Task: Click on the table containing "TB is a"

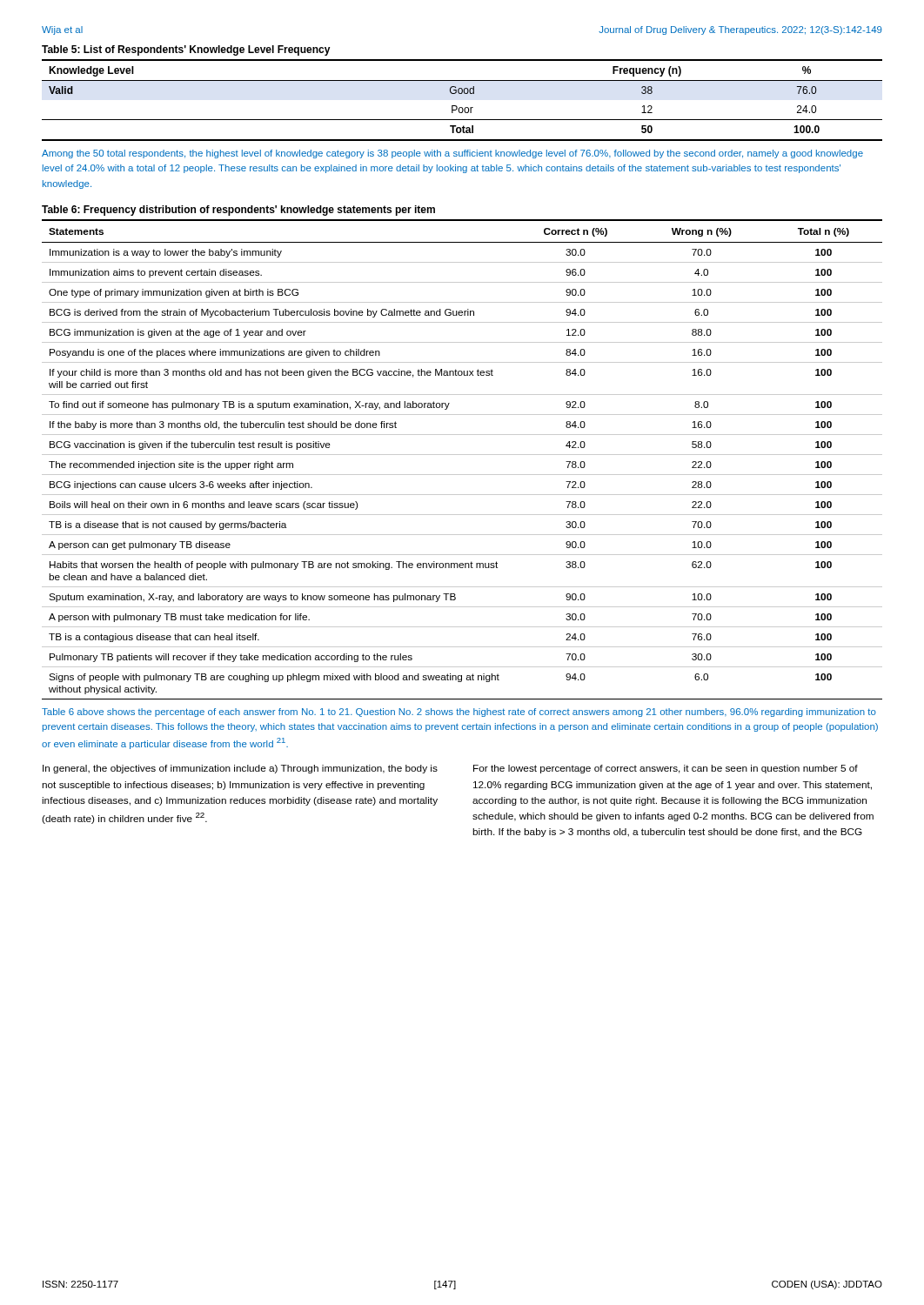Action: [x=462, y=459]
